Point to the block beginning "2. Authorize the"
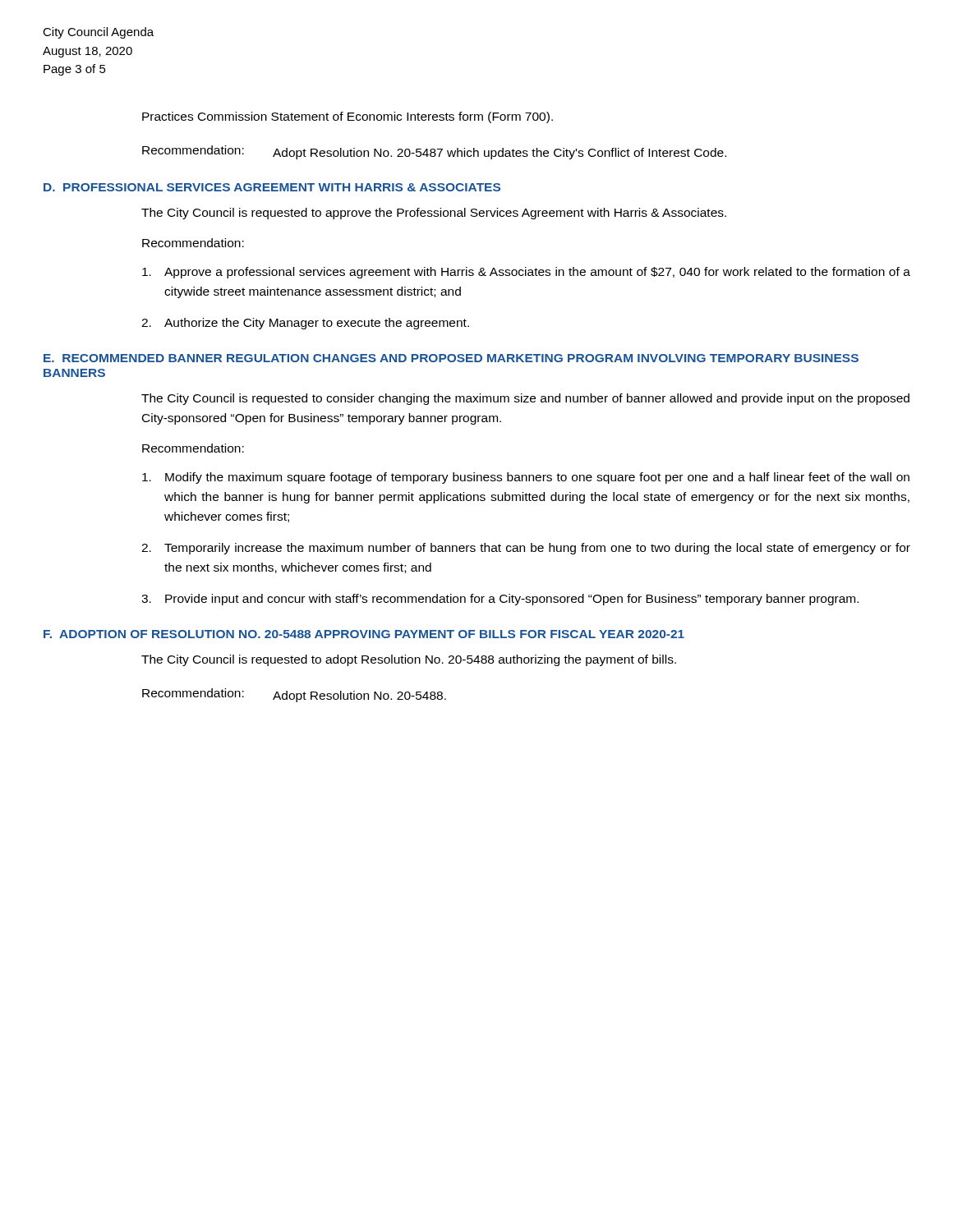Image resolution: width=953 pixels, height=1232 pixels. 305,324
